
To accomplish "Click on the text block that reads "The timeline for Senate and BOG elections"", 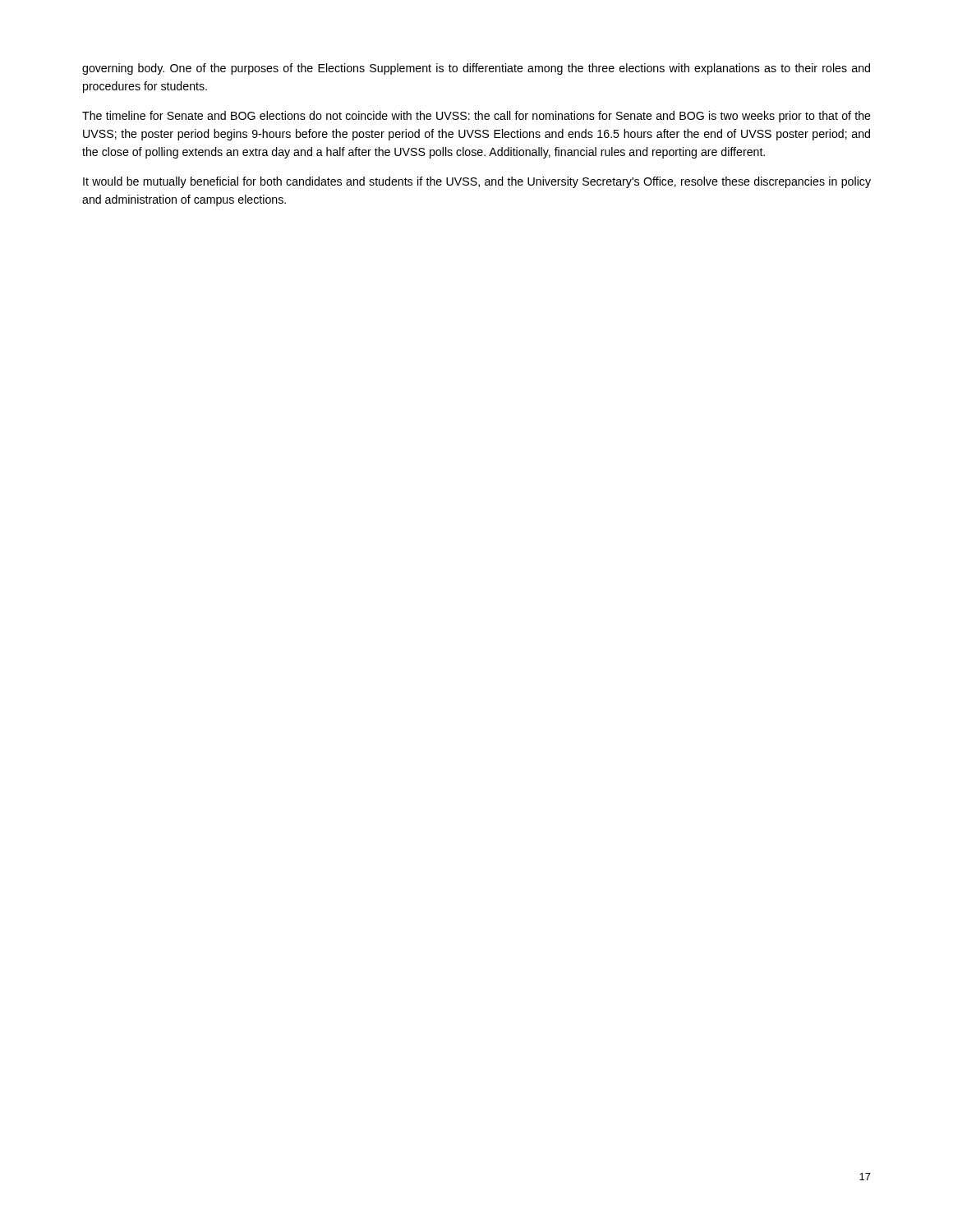I will (476, 134).
